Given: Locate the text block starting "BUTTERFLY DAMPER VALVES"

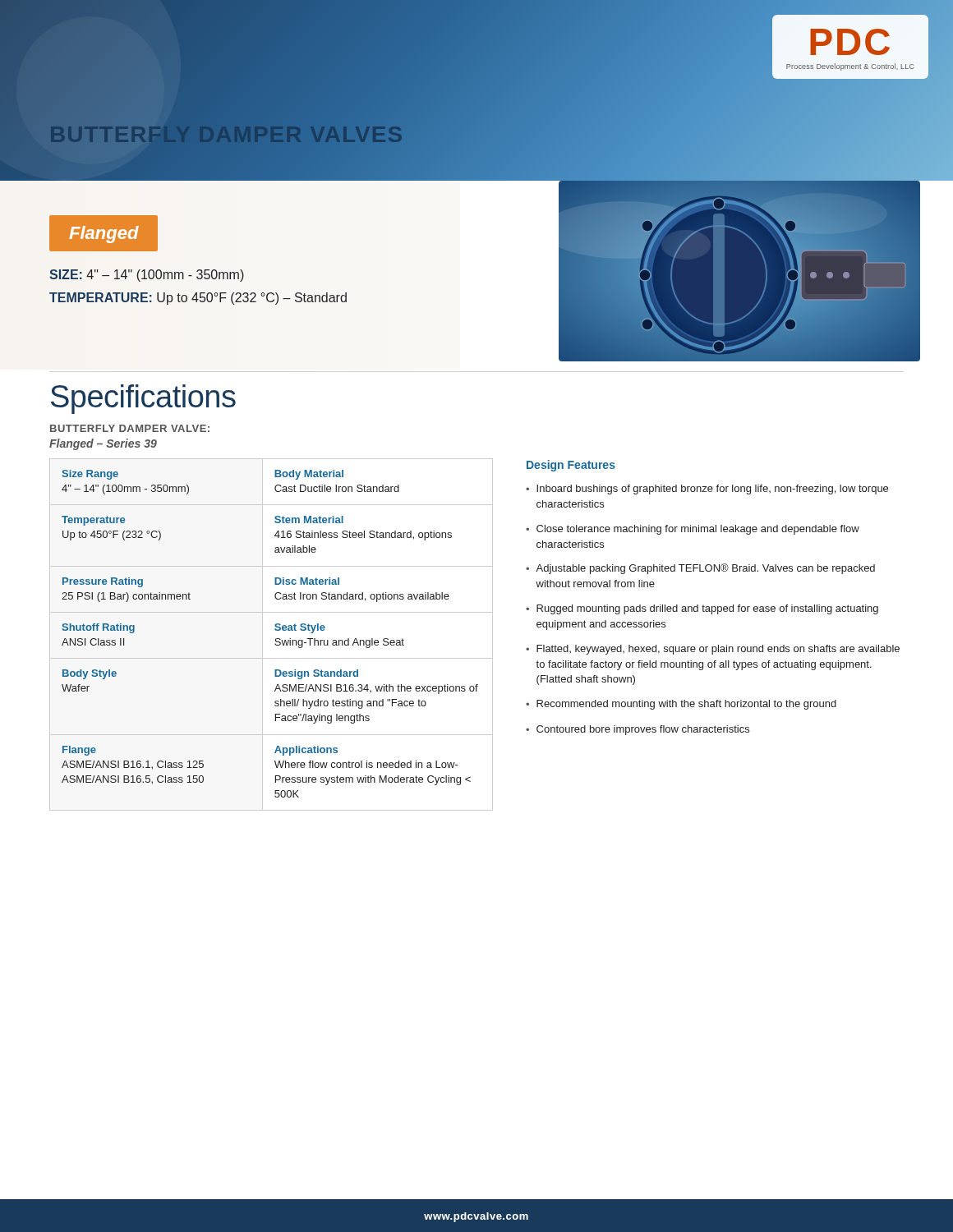Looking at the screenshot, I should pyautogui.click(x=404, y=147).
